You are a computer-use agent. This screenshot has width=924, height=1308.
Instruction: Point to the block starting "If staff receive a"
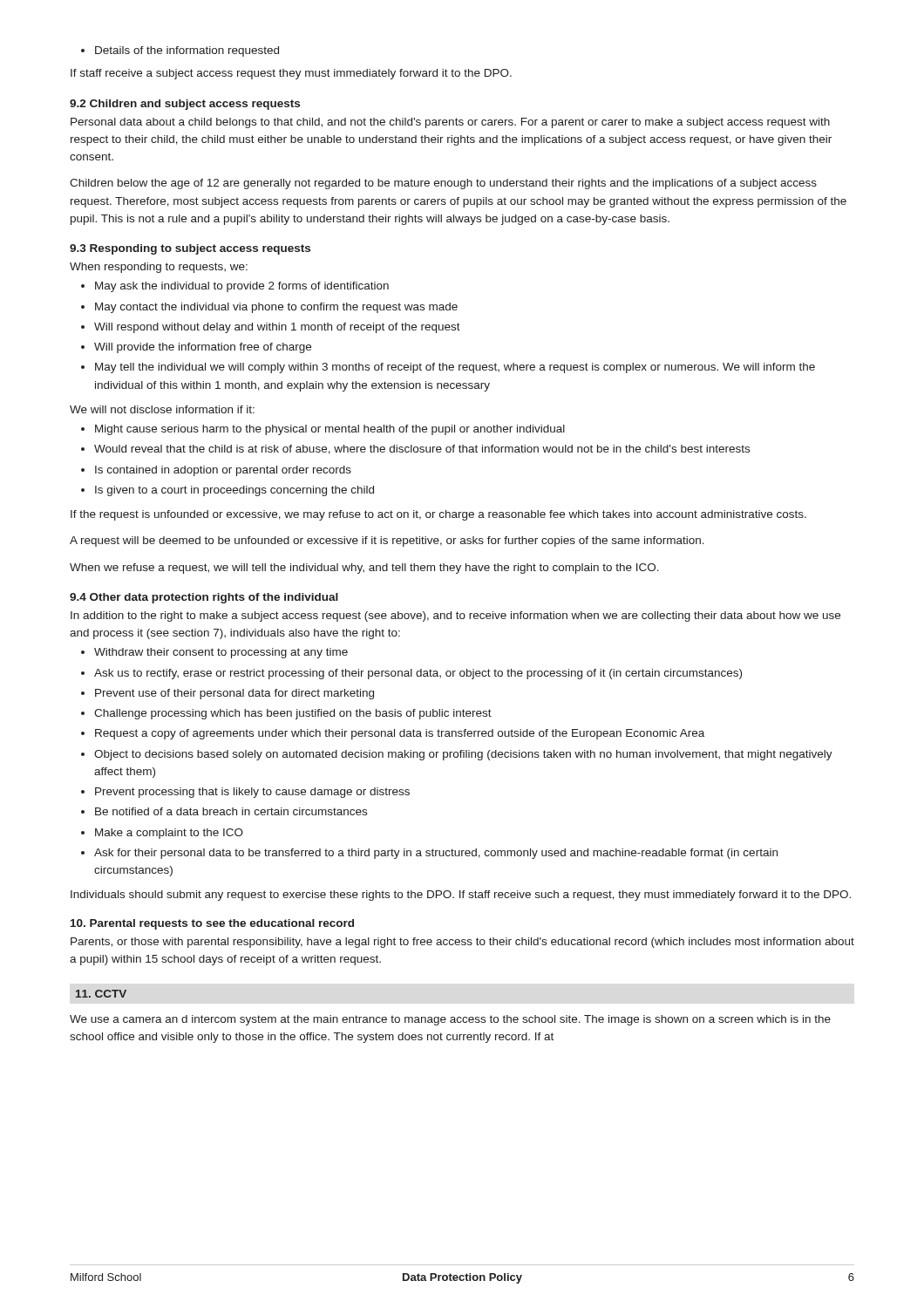click(x=291, y=73)
